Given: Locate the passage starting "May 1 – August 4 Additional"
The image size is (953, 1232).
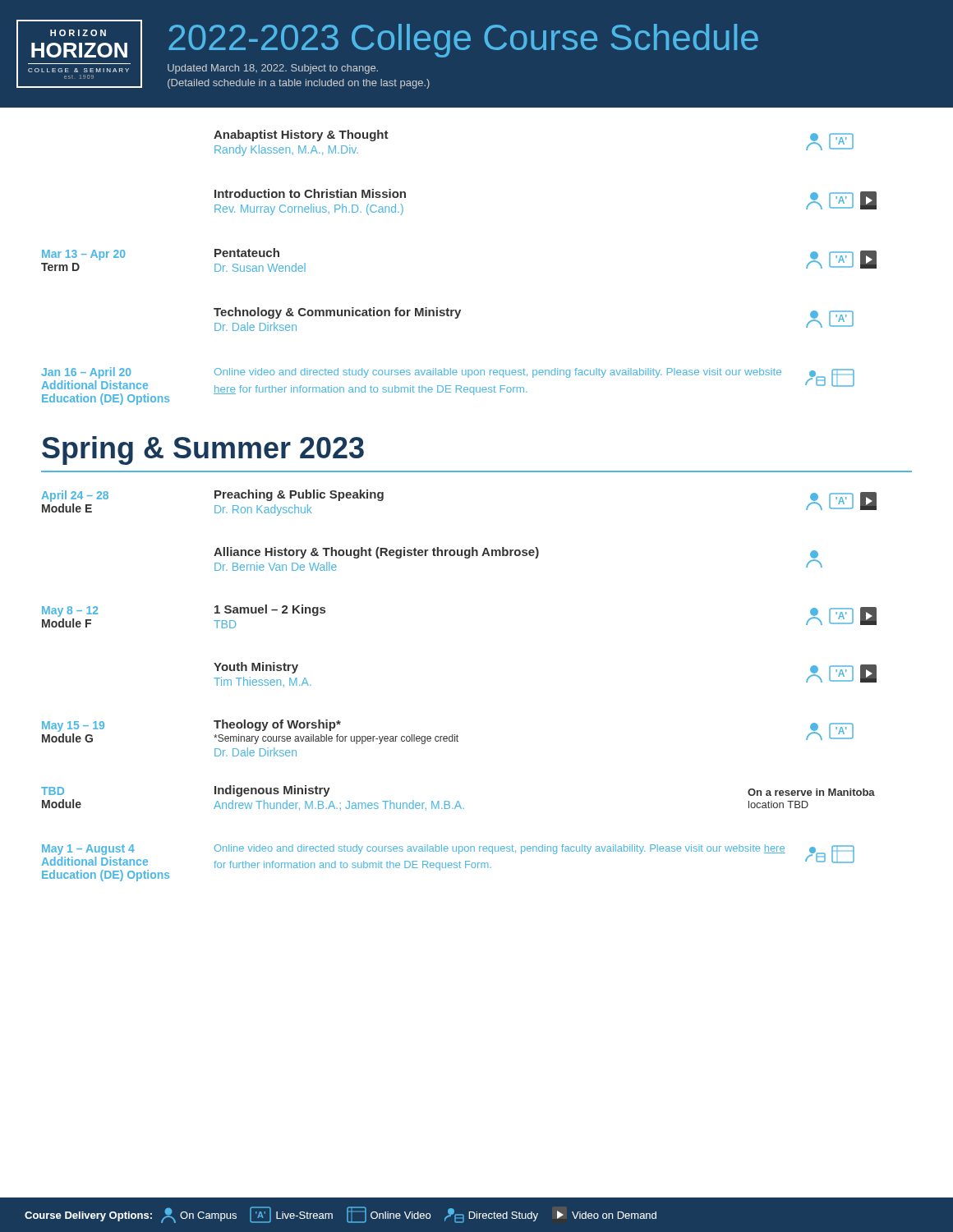Looking at the screenshot, I should (x=476, y=861).
